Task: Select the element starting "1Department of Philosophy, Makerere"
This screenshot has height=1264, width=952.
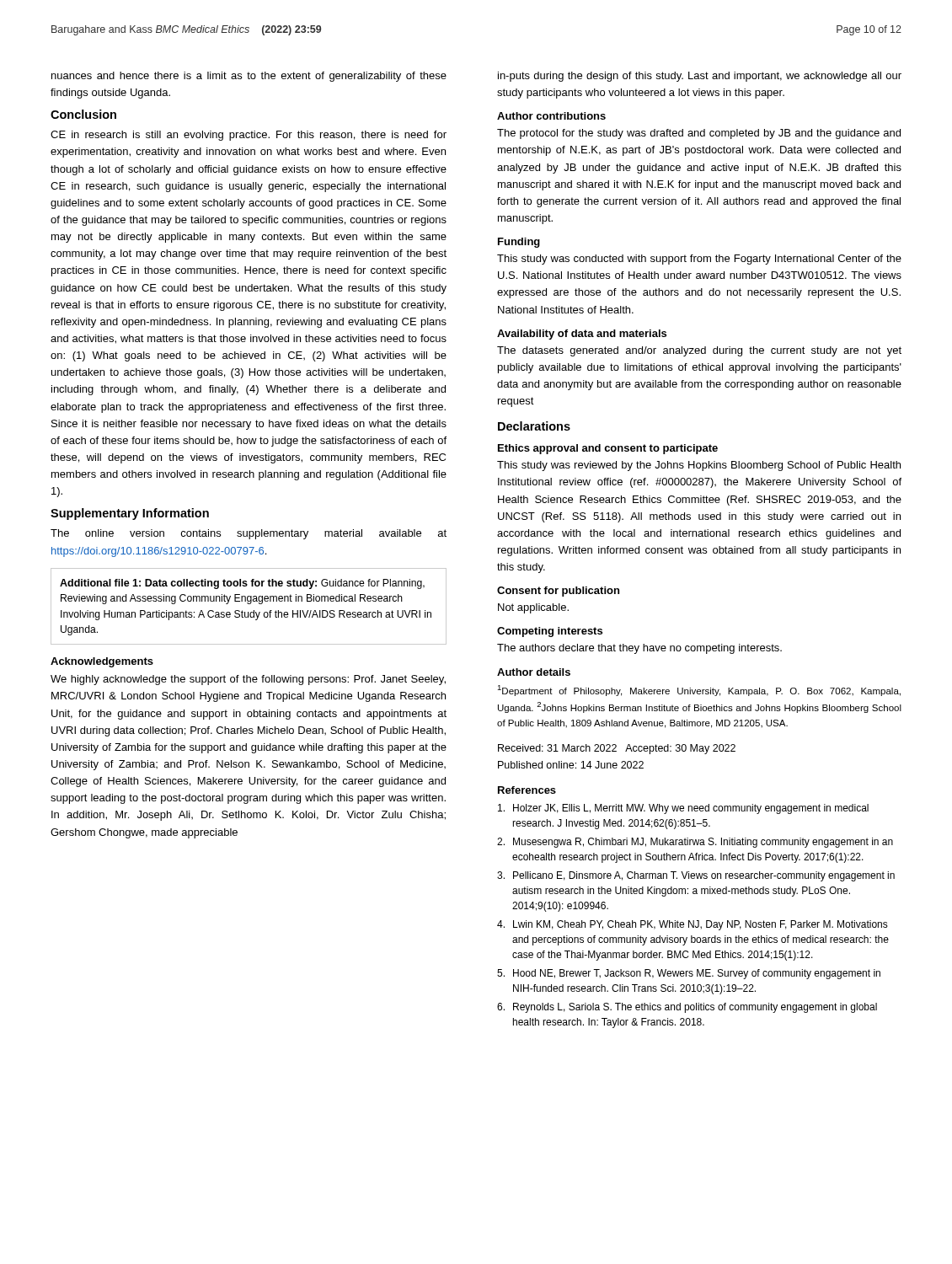Action: click(x=699, y=706)
